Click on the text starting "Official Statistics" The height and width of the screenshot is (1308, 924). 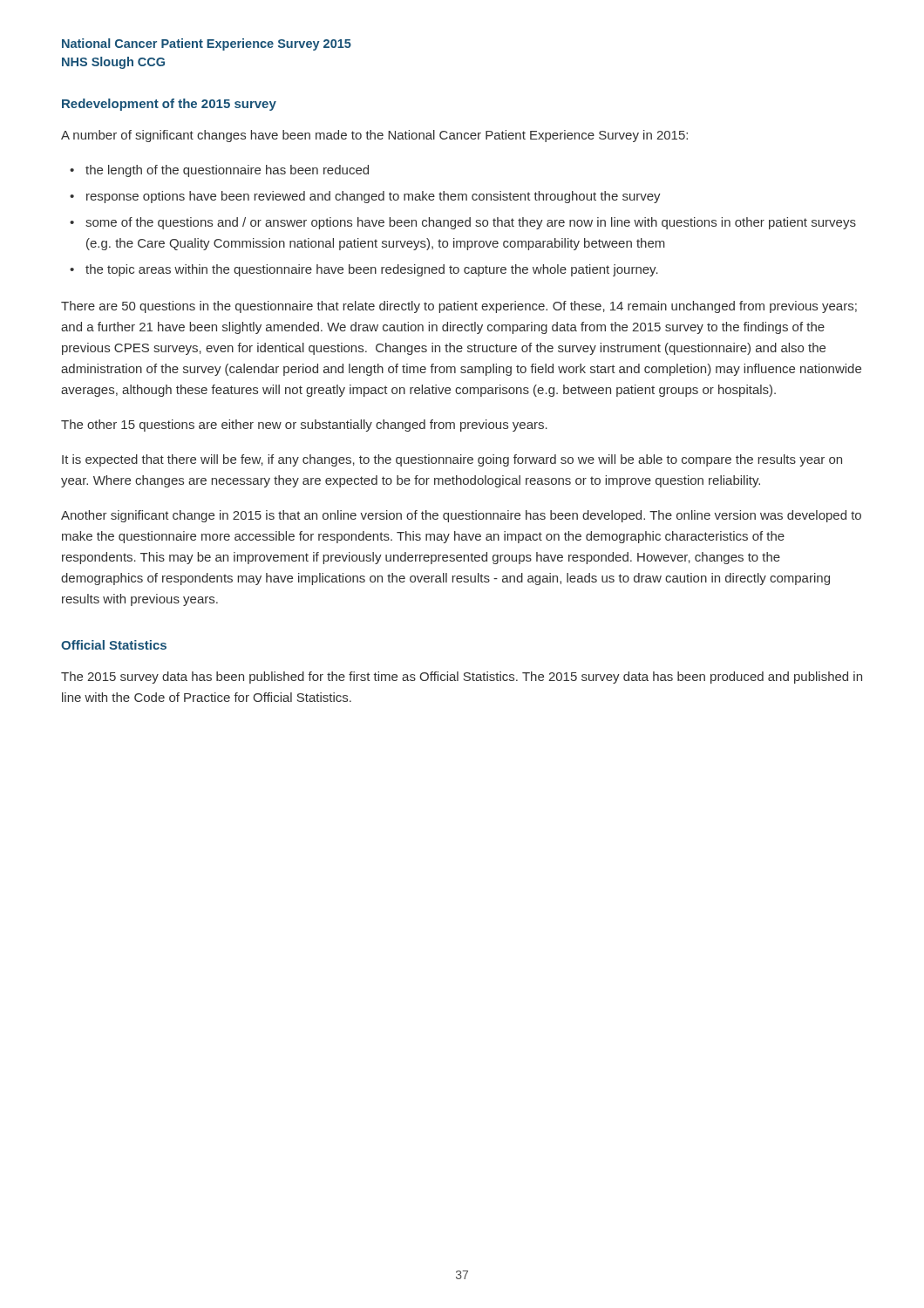[114, 645]
